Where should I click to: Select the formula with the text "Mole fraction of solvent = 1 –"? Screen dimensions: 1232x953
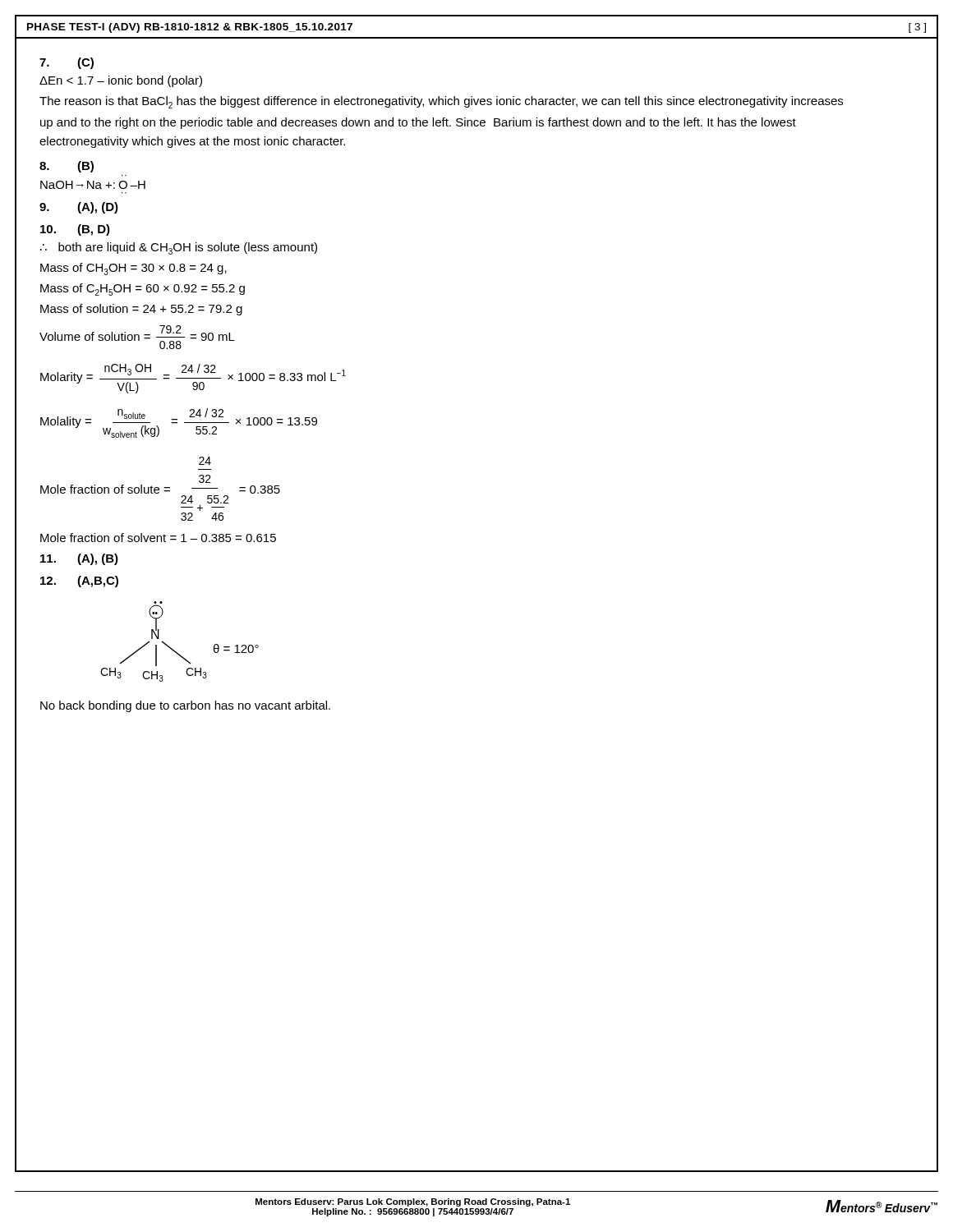(x=158, y=538)
